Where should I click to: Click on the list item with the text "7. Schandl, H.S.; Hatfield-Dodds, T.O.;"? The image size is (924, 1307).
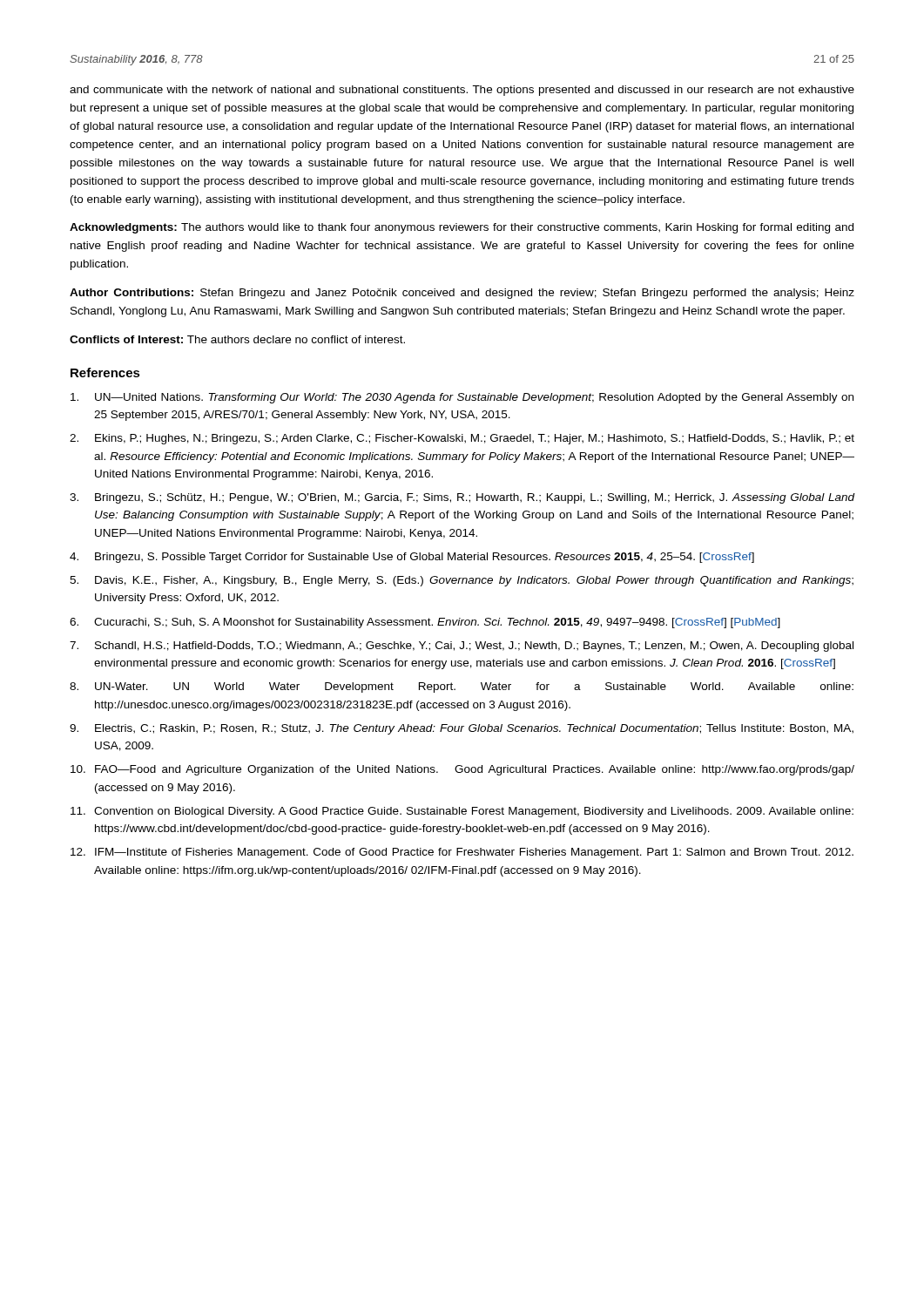(x=462, y=655)
